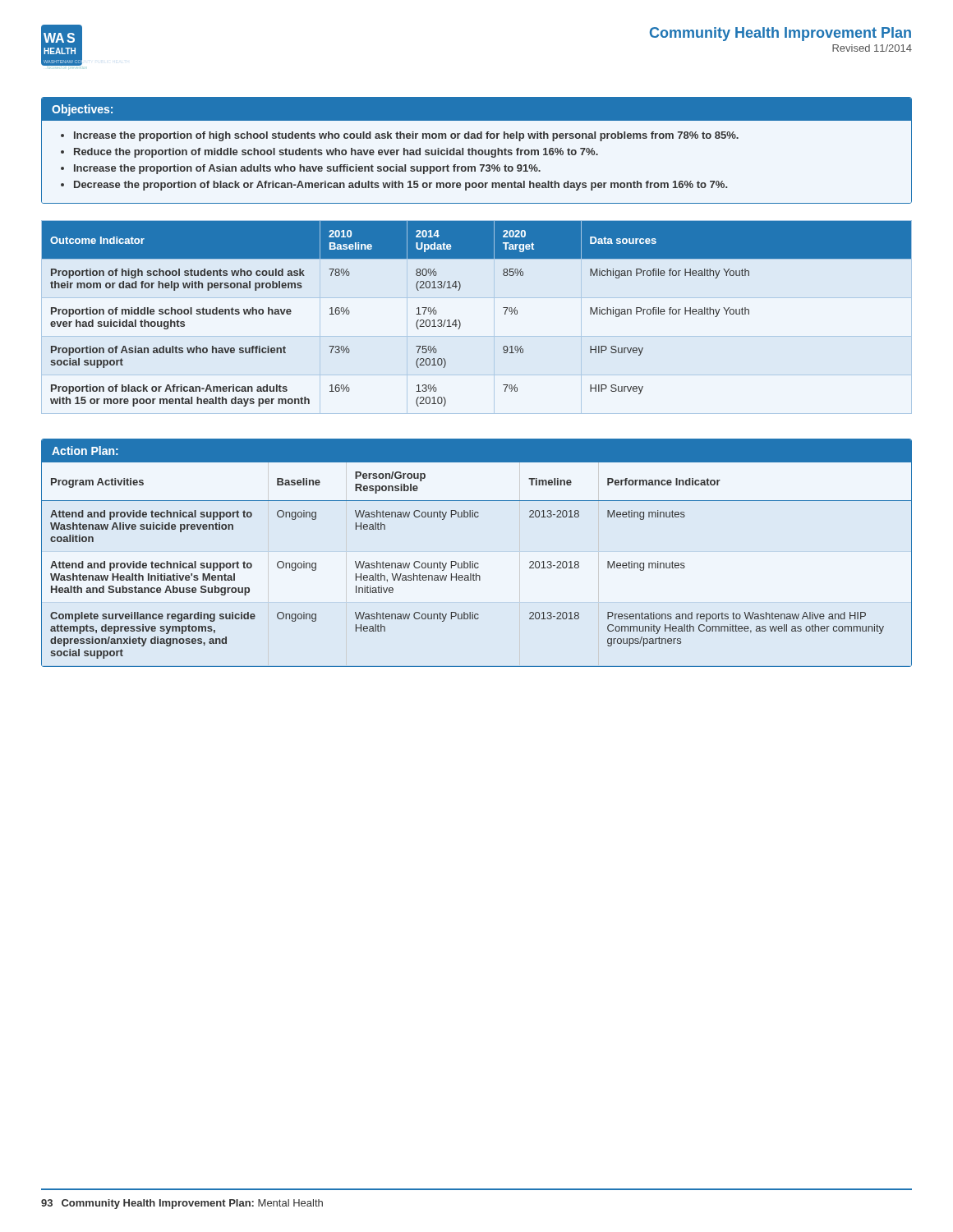Image resolution: width=953 pixels, height=1232 pixels.
Task: Point to the section header beginning "Objectives: Increase the proportion"
Action: (x=476, y=150)
